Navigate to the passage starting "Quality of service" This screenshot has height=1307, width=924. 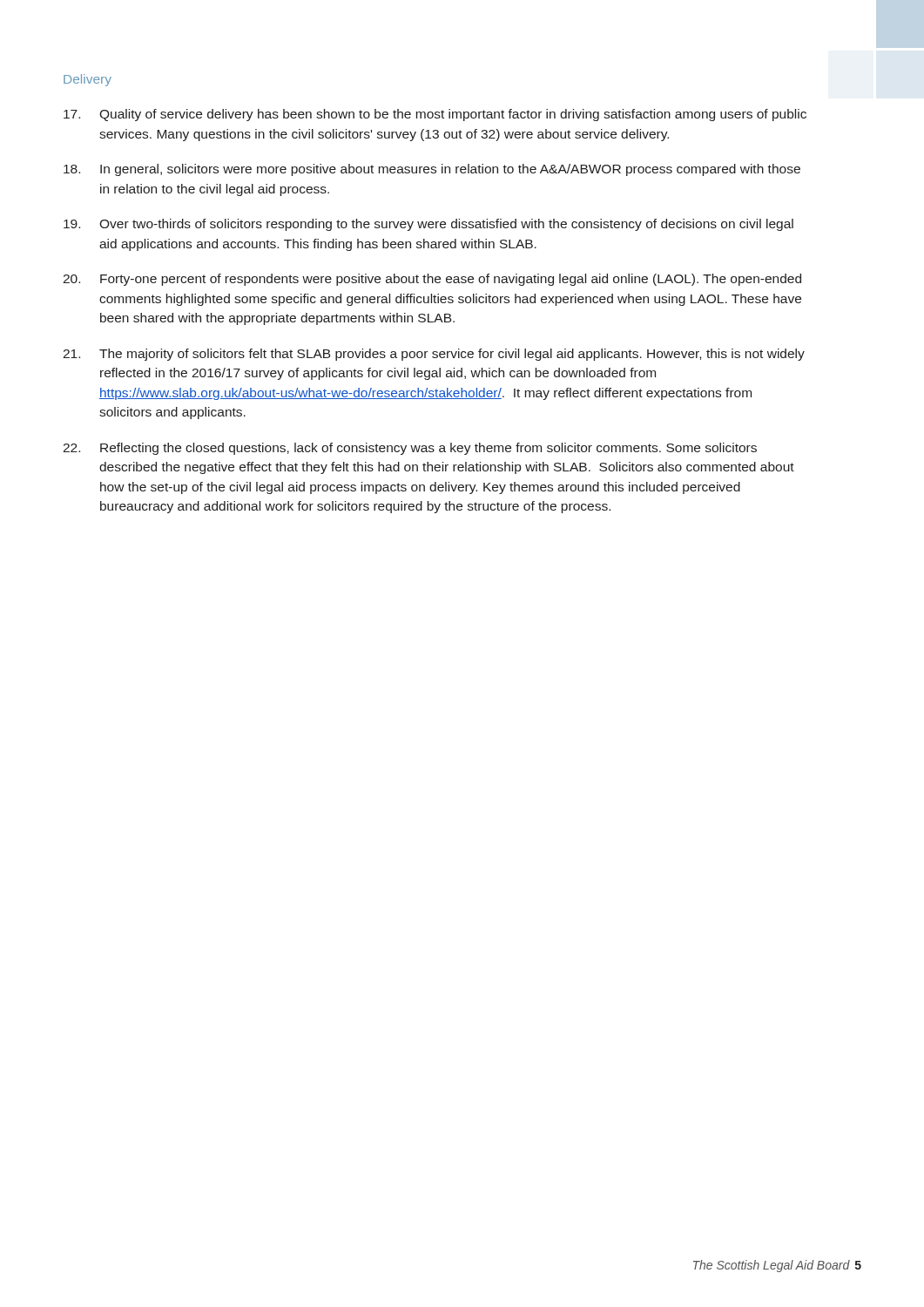(435, 125)
